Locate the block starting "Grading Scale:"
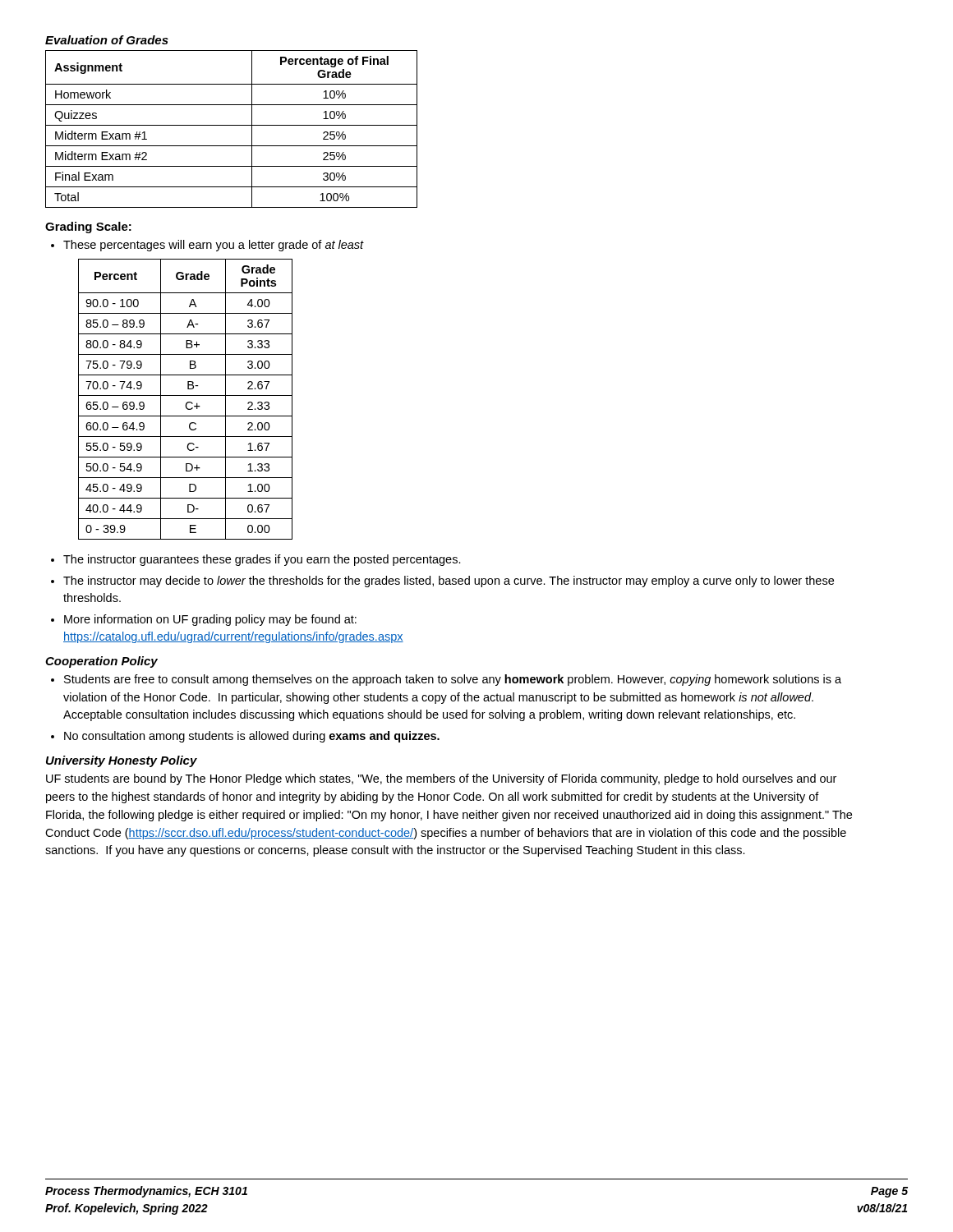 coord(89,226)
